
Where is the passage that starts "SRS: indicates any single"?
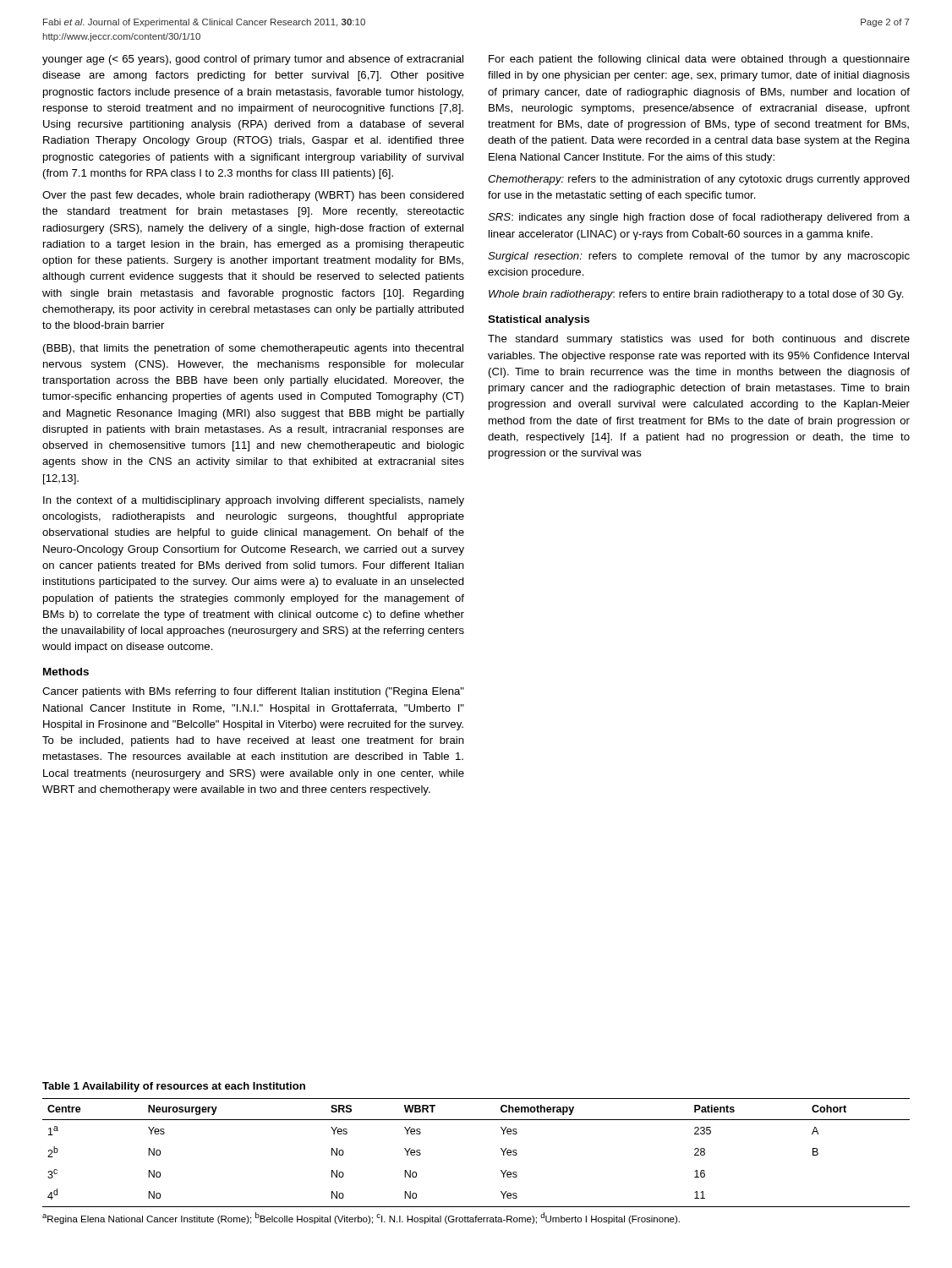(699, 225)
